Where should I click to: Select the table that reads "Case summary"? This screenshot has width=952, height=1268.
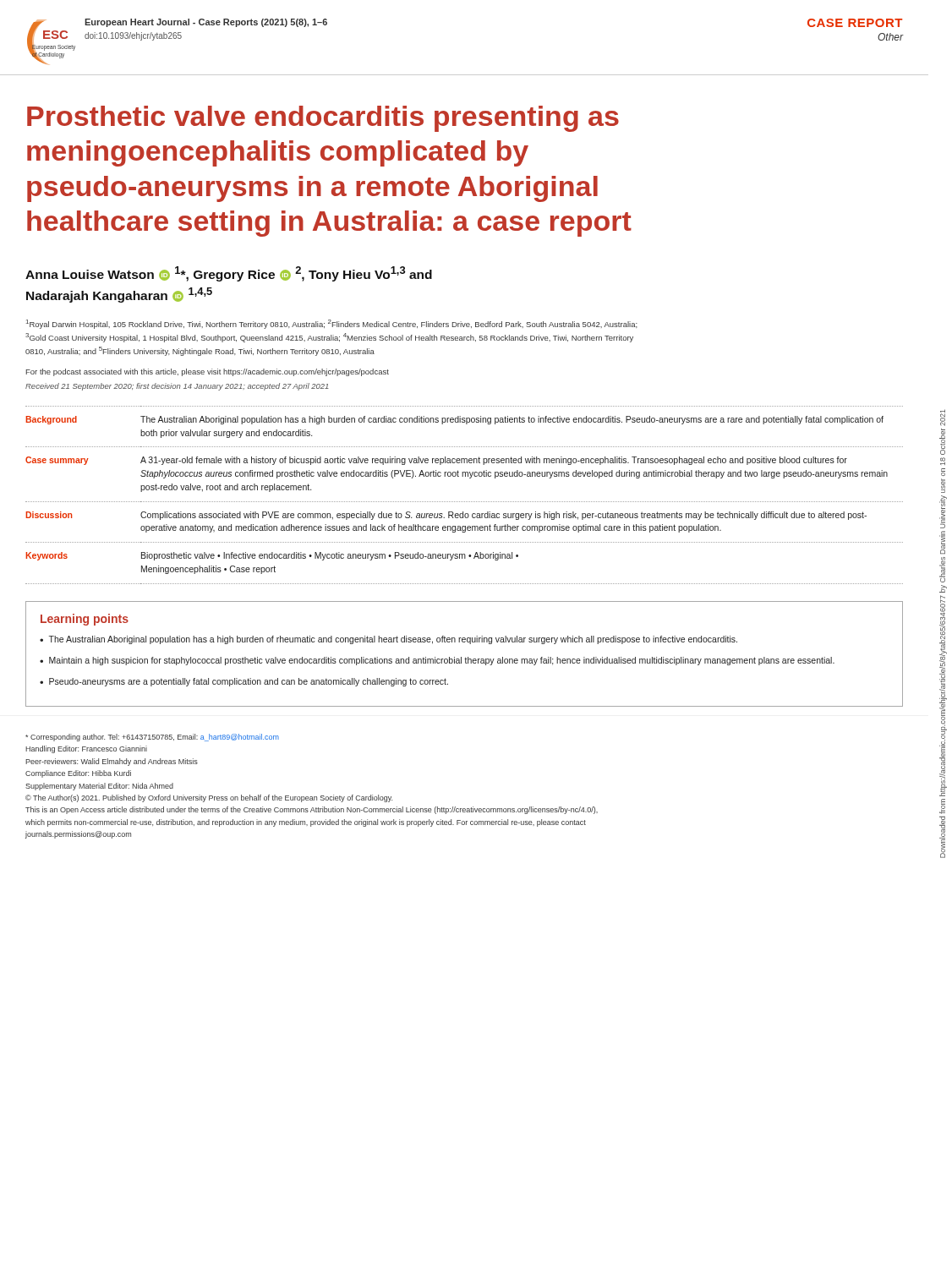464,494
